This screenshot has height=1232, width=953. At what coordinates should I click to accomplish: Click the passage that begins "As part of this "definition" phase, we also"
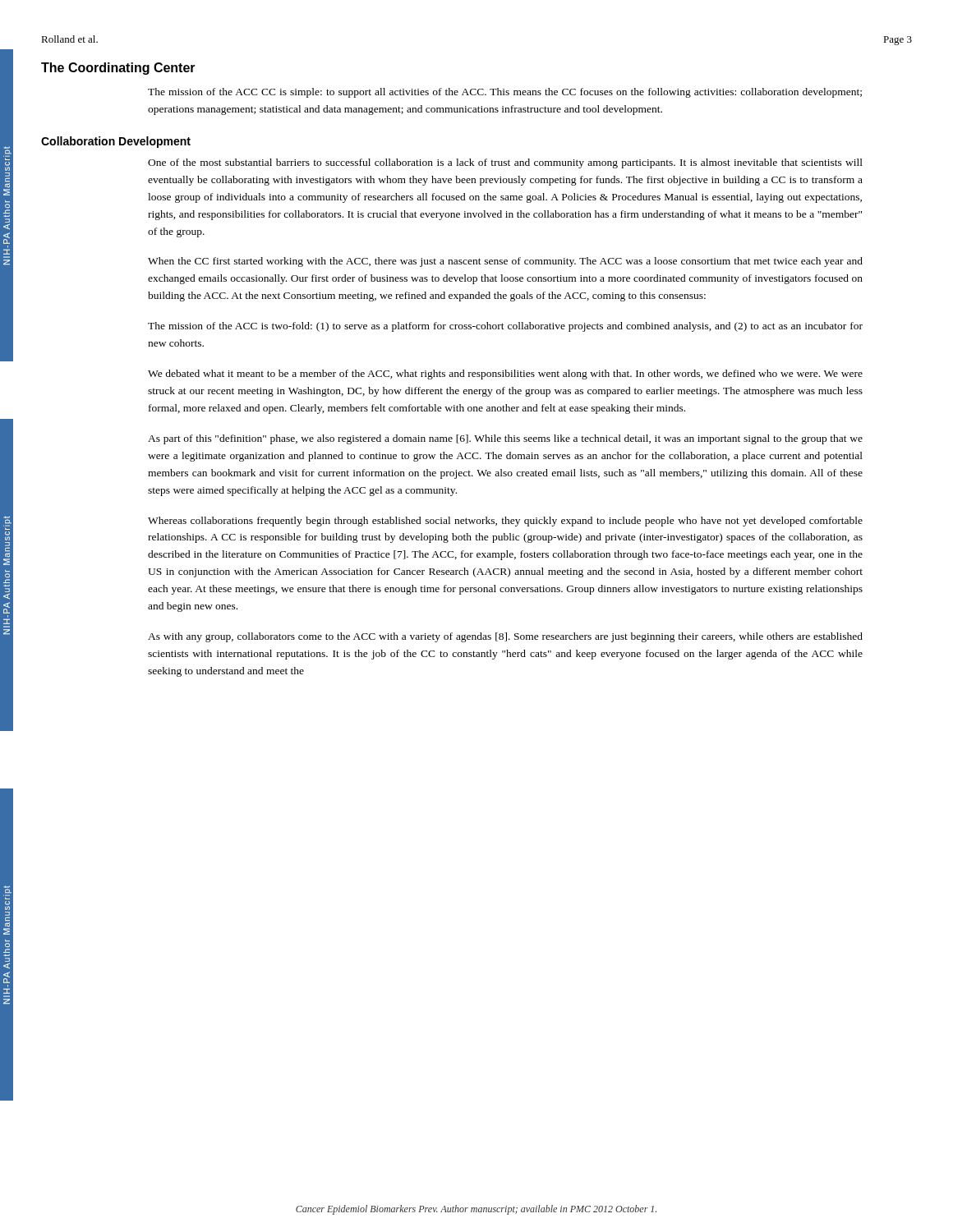pyautogui.click(x=505, y=464)
